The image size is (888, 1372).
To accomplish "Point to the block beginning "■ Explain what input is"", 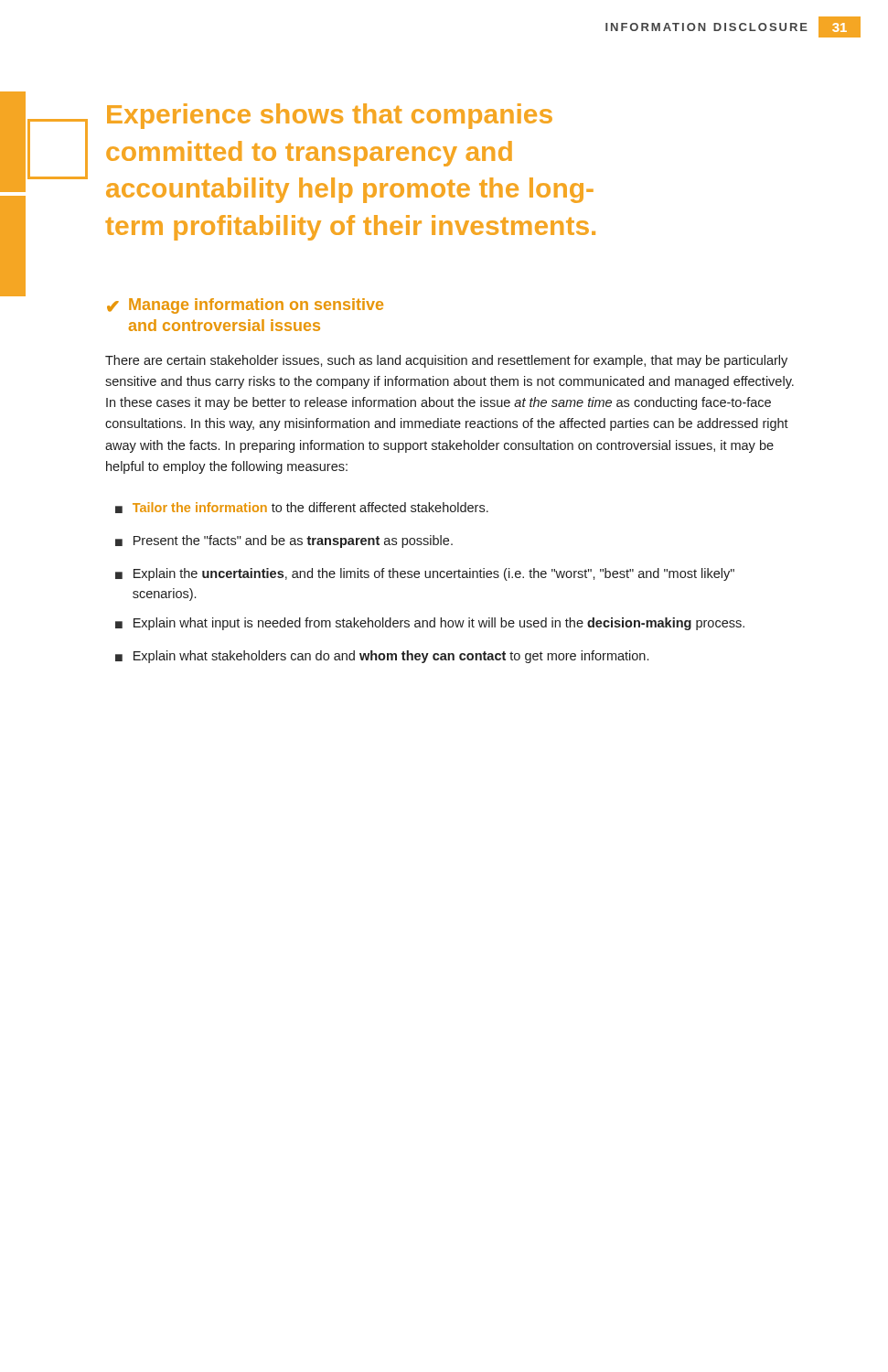I will 457,625.
